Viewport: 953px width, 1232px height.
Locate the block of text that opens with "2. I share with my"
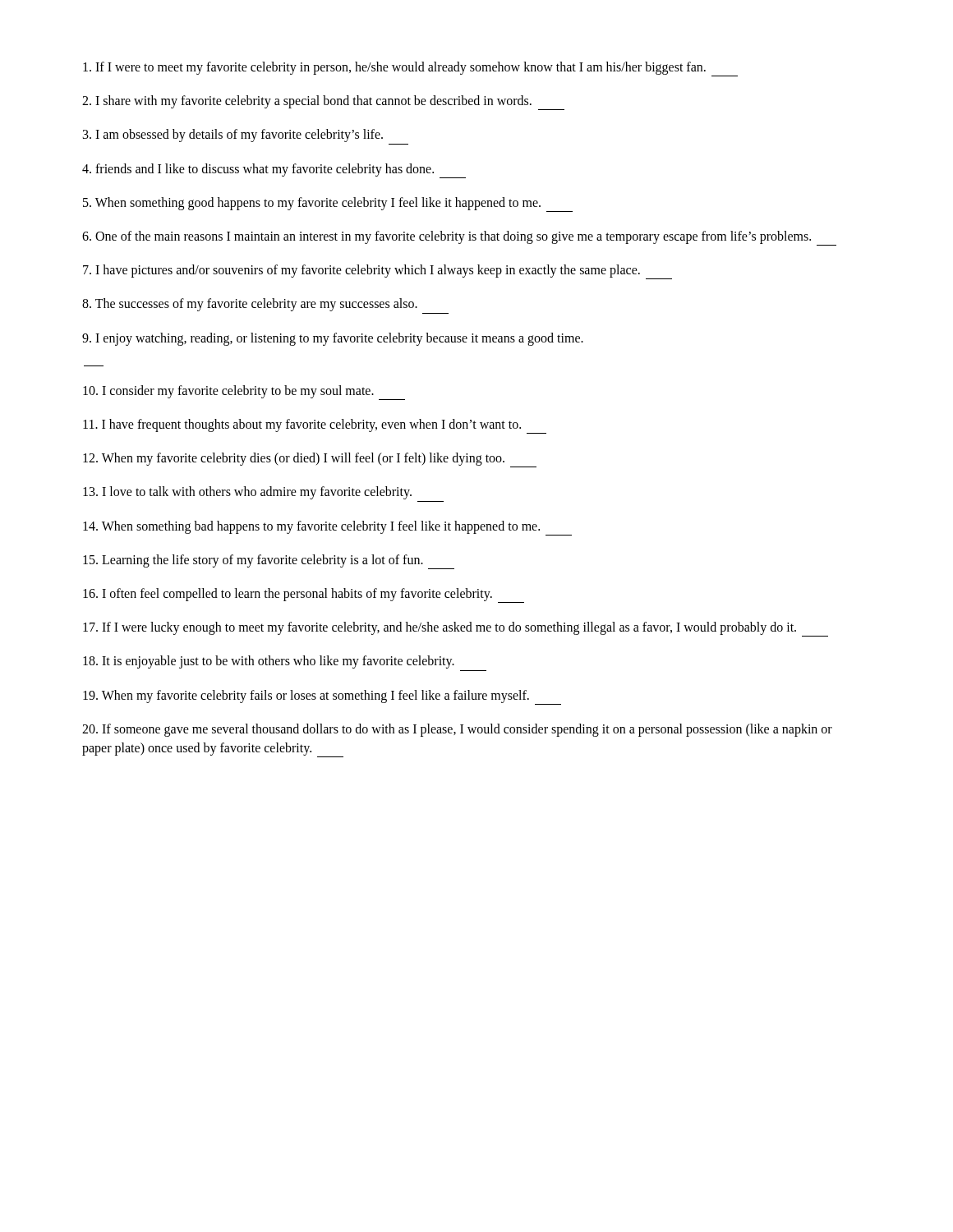pyautogui.click(x=323, y=102)
